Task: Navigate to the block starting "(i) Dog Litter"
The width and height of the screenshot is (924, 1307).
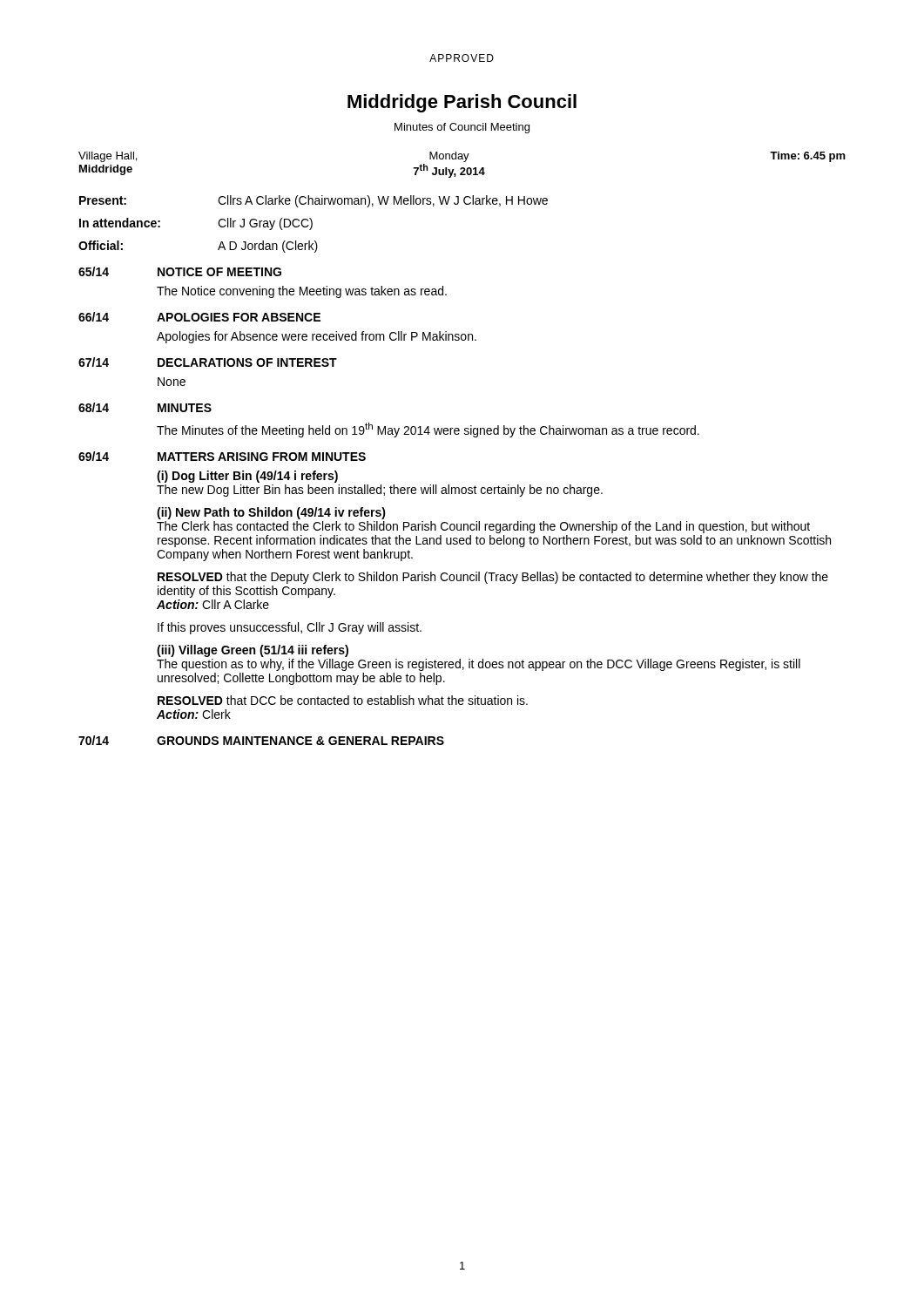Action: (x=247, y=477)
